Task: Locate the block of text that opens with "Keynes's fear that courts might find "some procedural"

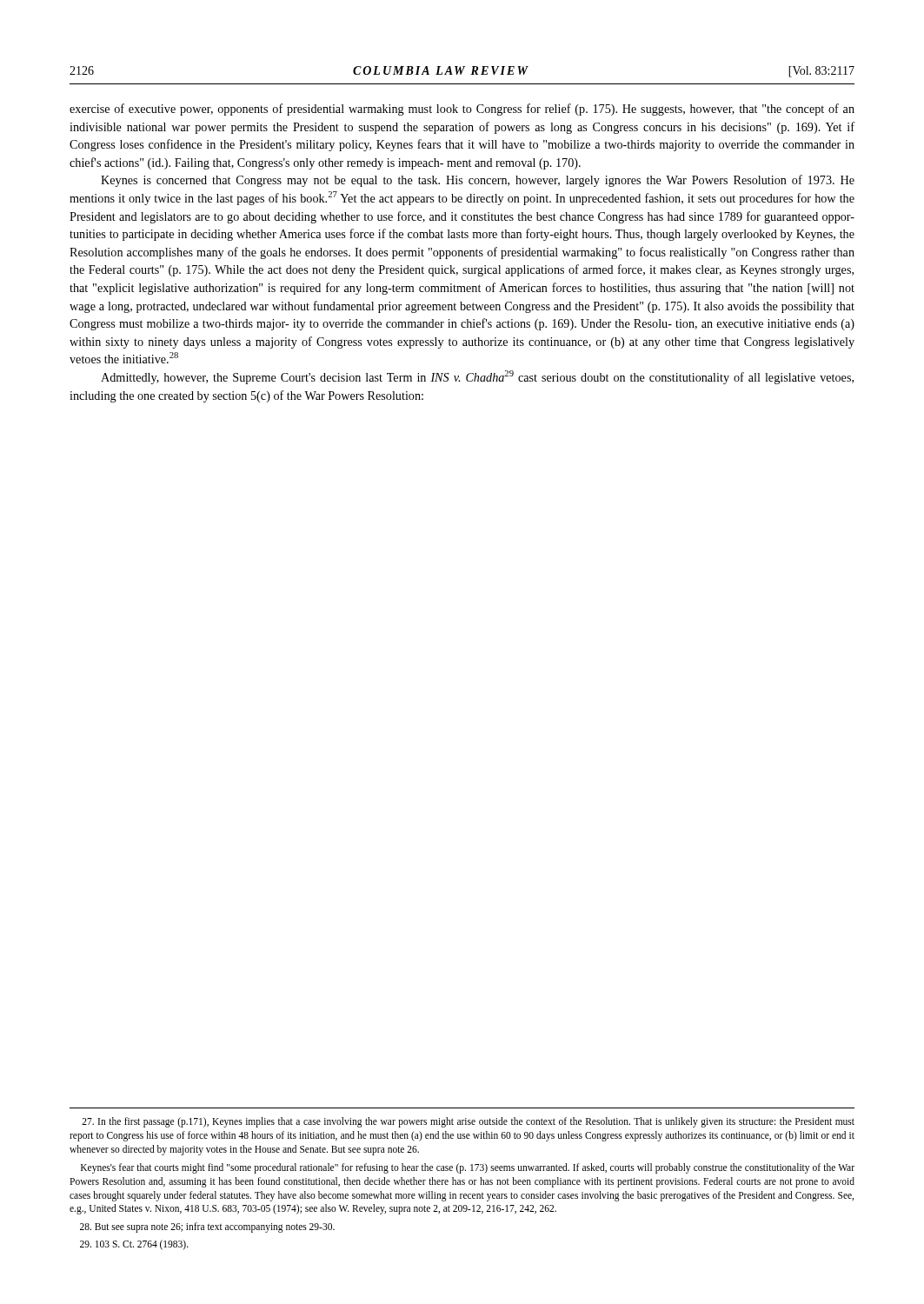Action: pyautogui.click(x=462, y=1188)
